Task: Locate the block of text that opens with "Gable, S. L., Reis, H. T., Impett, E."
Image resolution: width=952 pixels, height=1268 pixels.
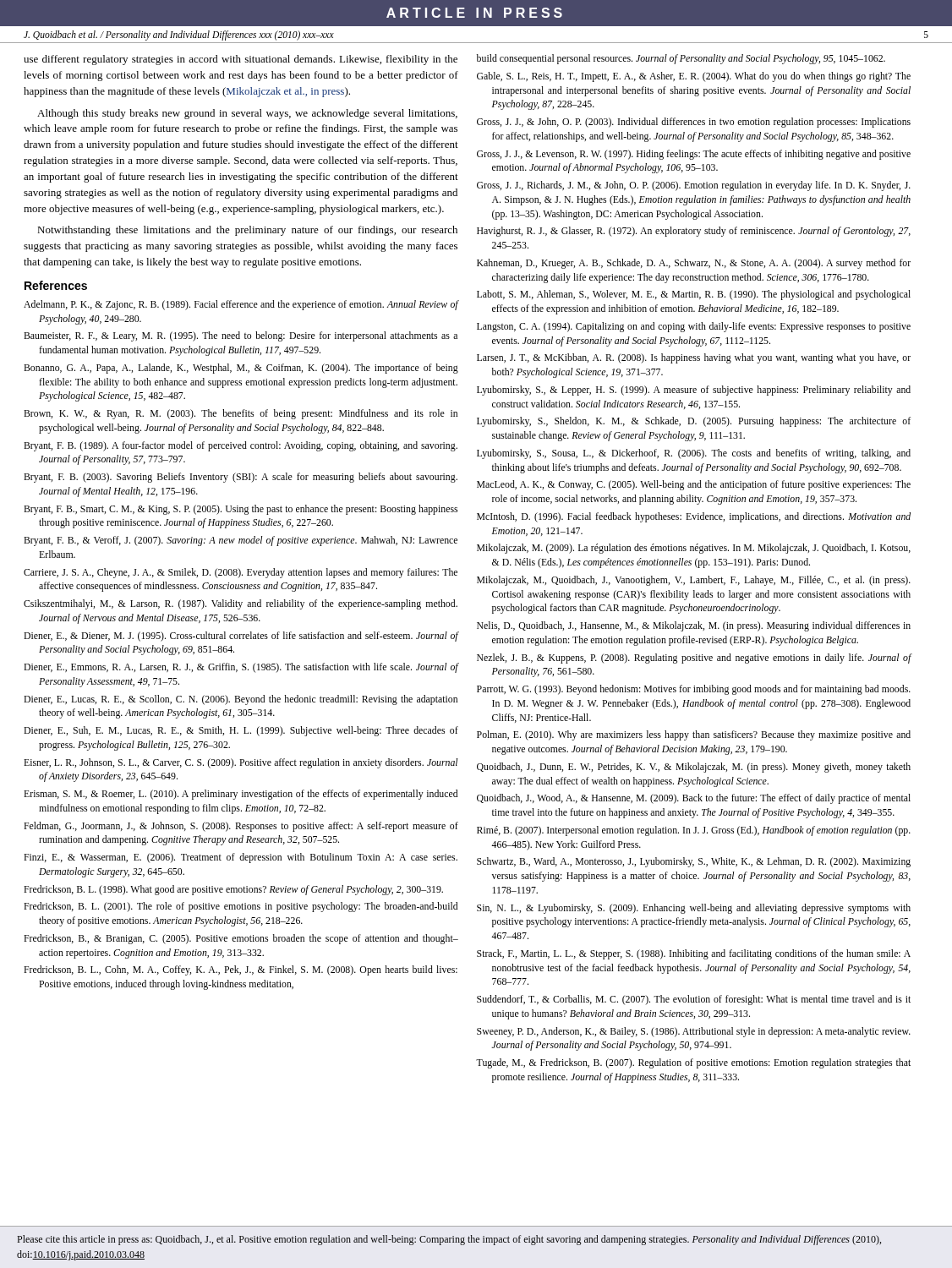Action: tap(694, 90)
